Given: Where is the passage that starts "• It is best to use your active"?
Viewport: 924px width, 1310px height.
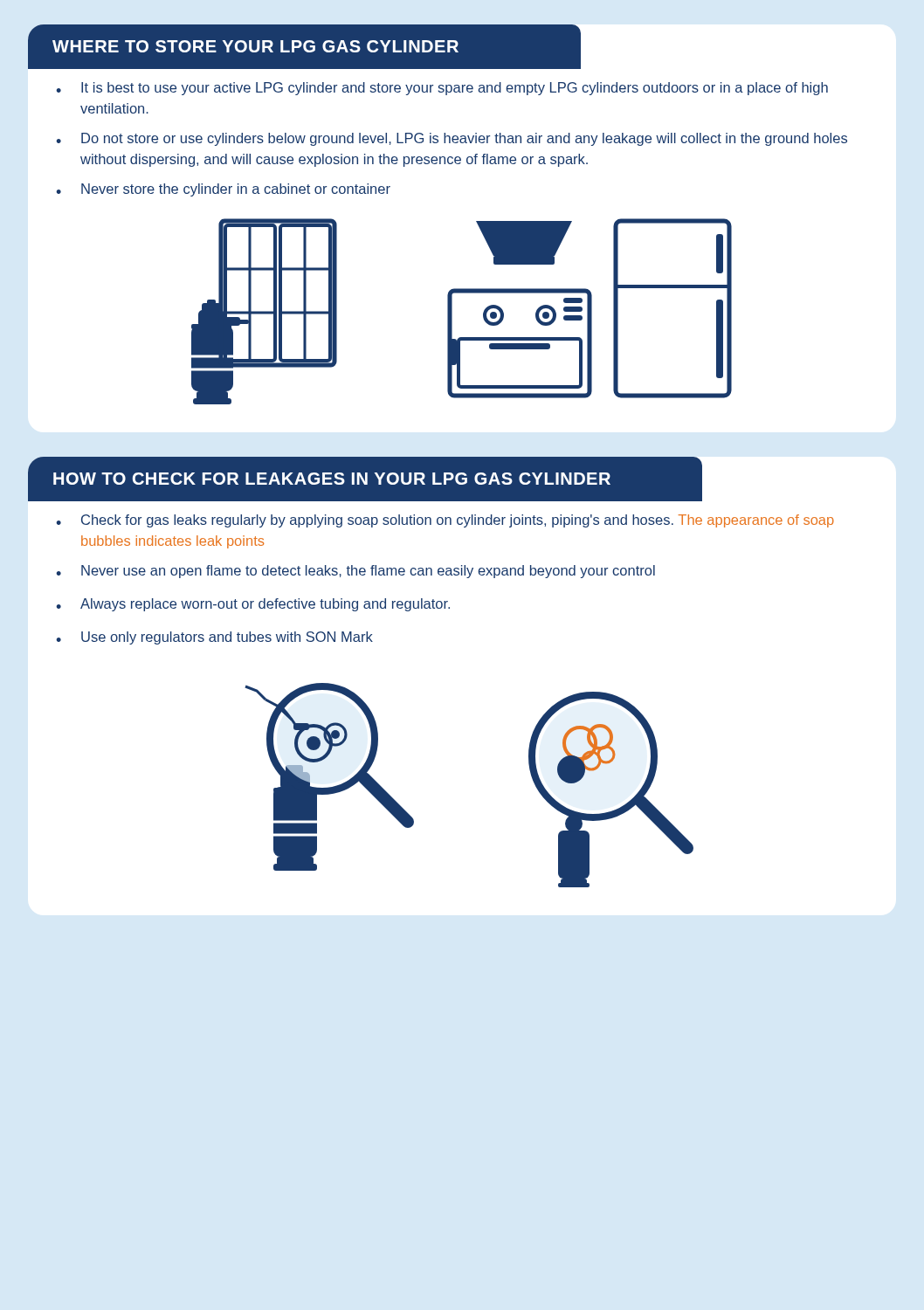Looking at the screenshot, I should point(462,99).
